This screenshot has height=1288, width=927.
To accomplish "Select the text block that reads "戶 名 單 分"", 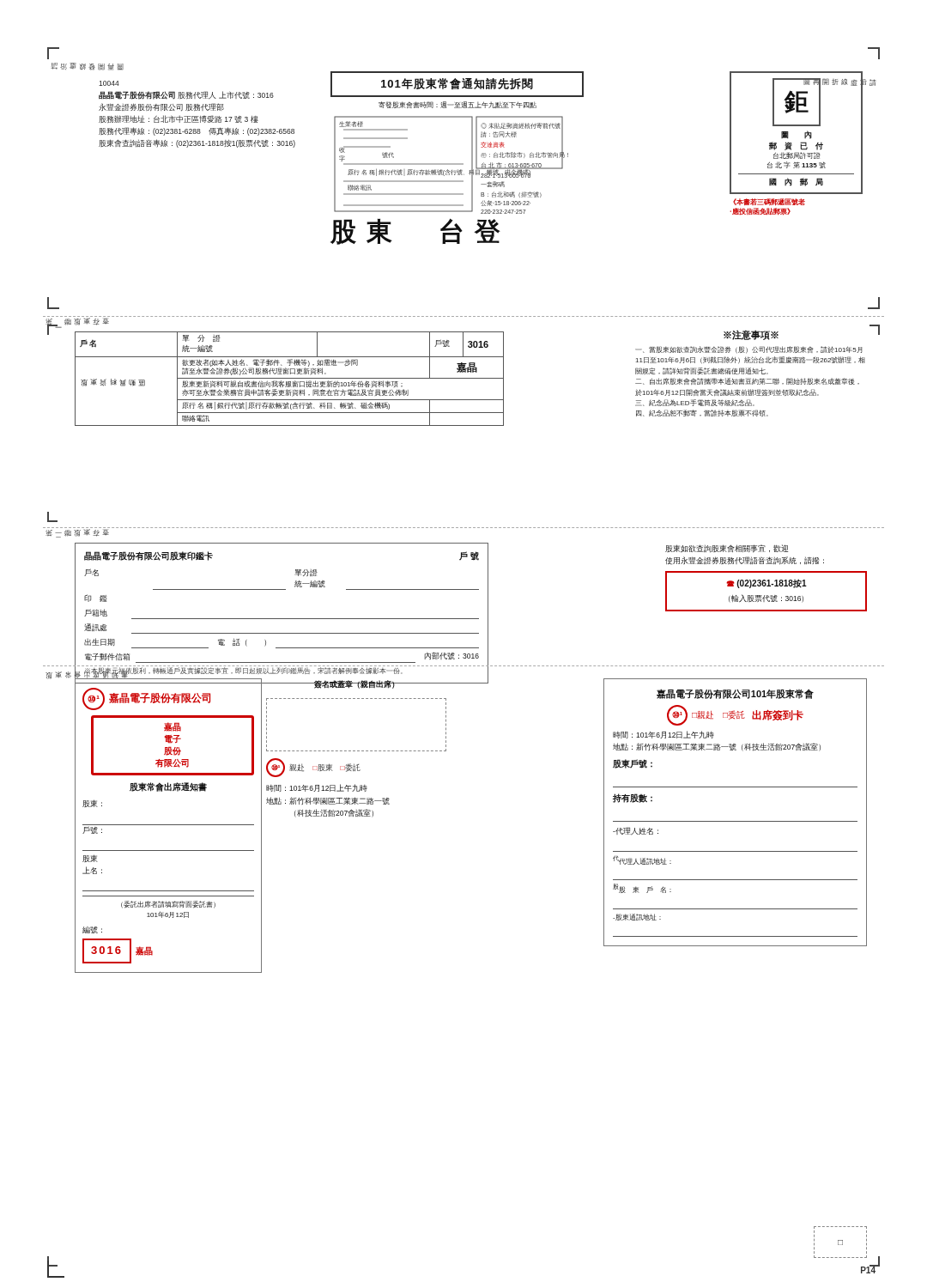I will tap(289, 379).
